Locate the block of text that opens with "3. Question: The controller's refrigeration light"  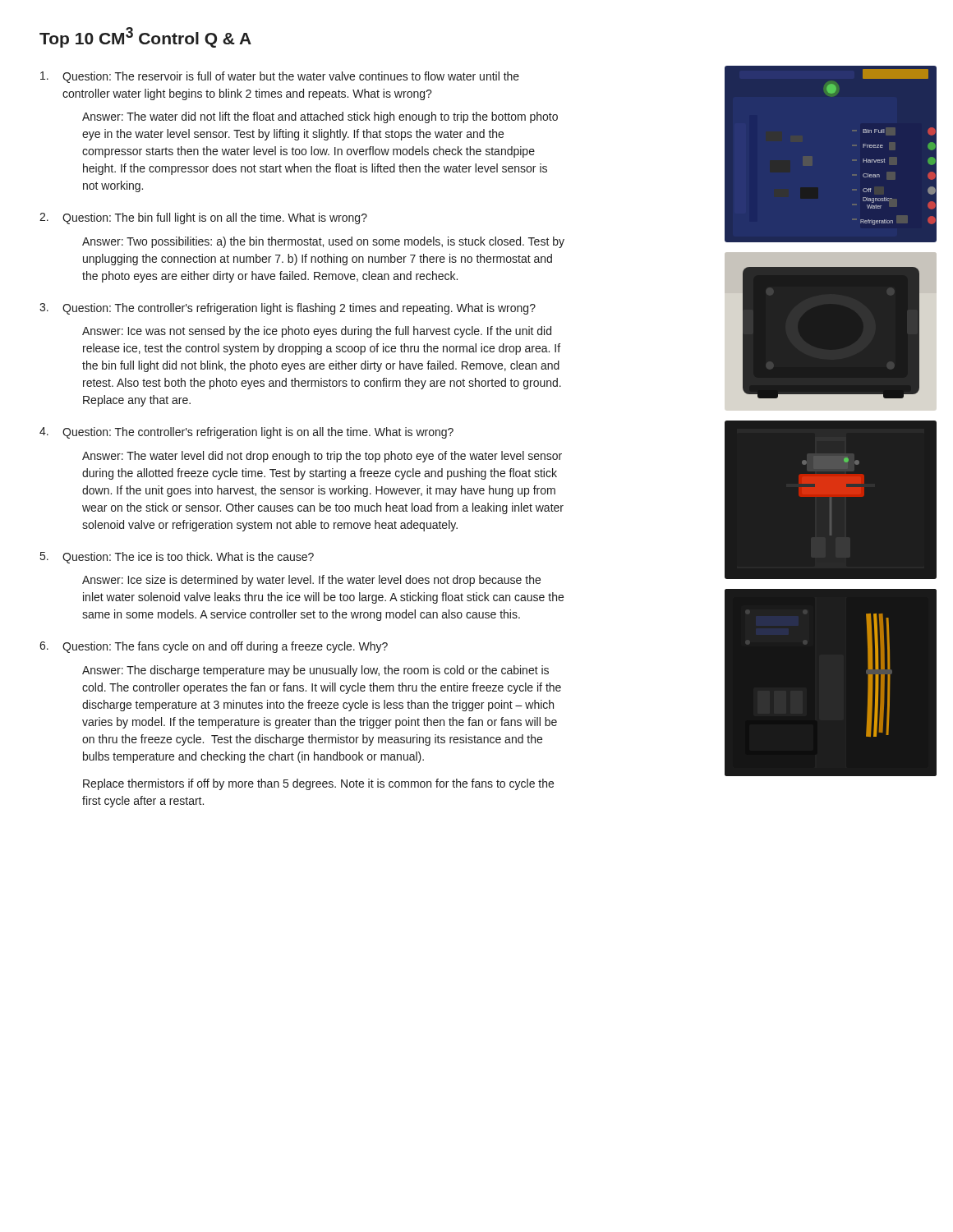(302, 308)
